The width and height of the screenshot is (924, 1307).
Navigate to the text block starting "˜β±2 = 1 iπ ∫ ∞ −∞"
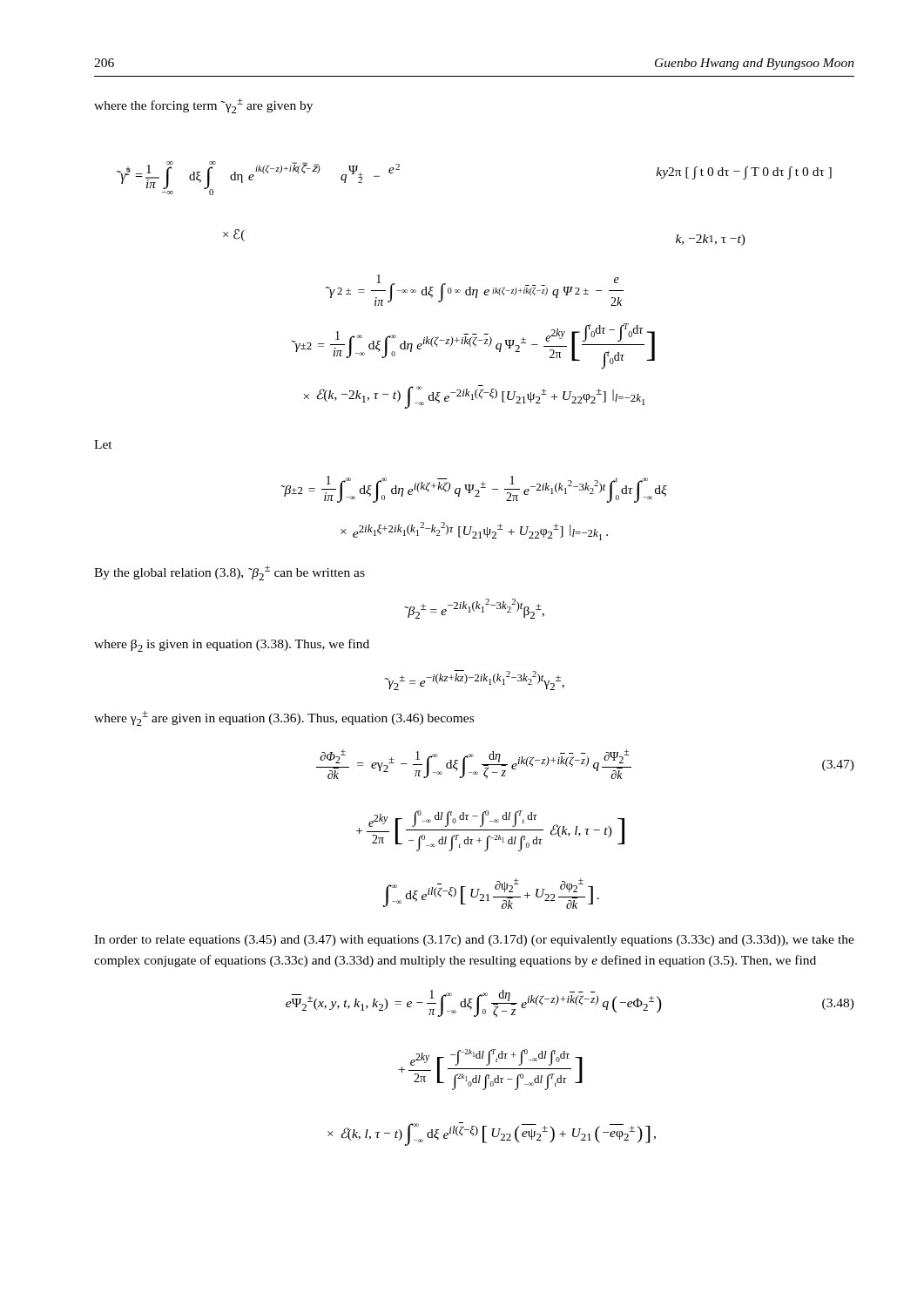[x=474, y=505]
